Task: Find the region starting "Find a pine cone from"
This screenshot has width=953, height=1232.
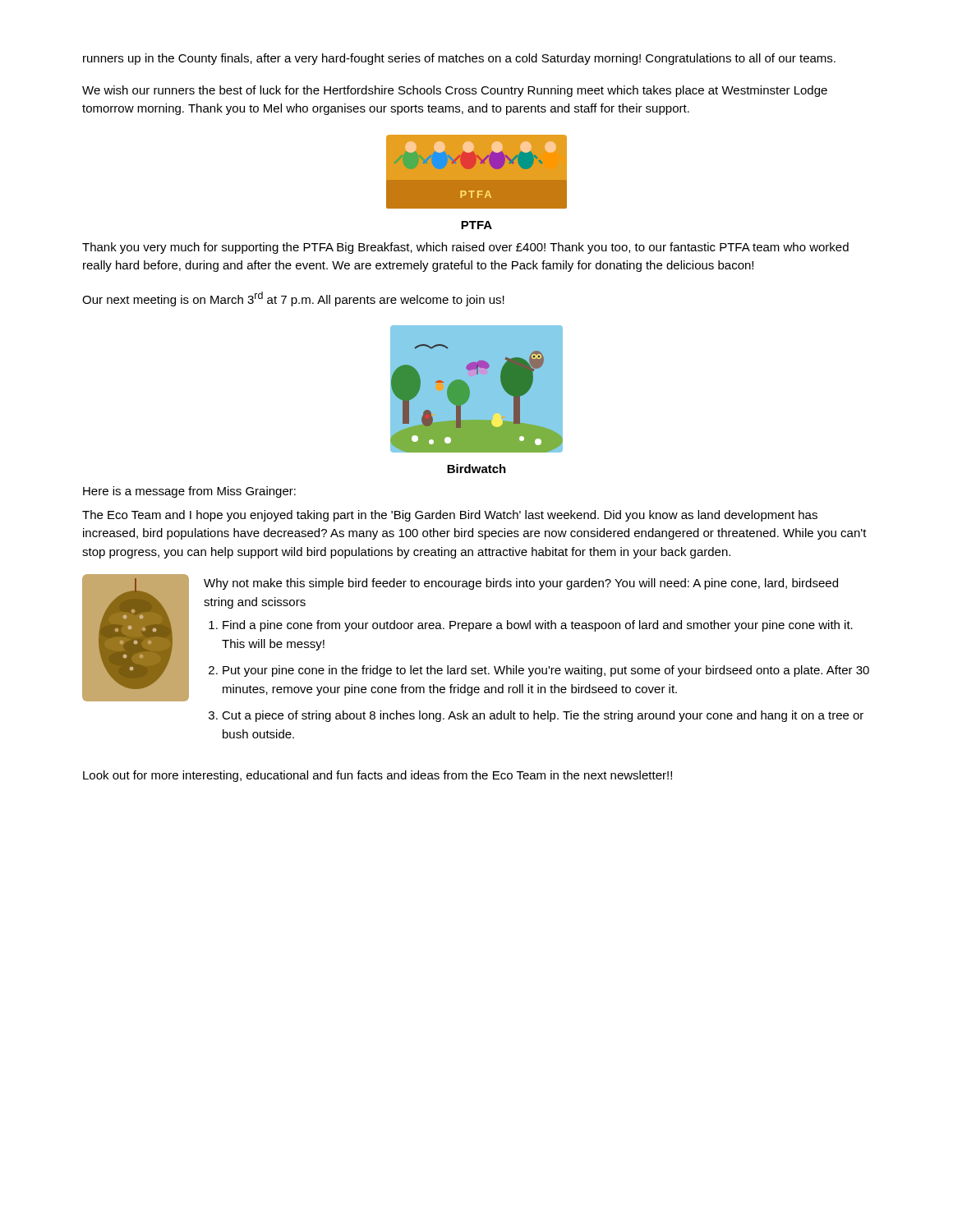Action: (538, 634)
